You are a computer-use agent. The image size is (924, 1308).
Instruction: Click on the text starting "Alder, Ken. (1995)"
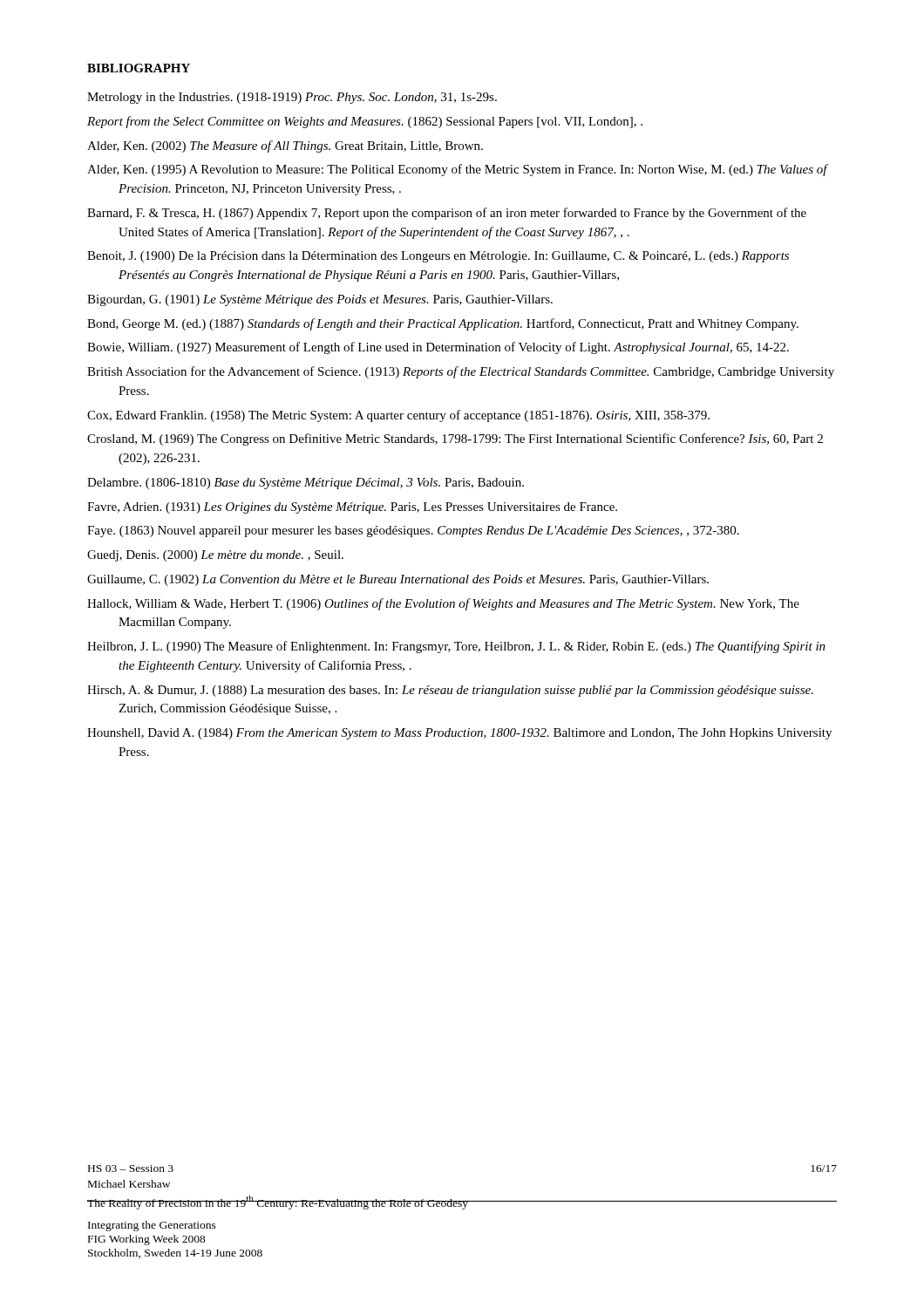[x=457, y=179]
